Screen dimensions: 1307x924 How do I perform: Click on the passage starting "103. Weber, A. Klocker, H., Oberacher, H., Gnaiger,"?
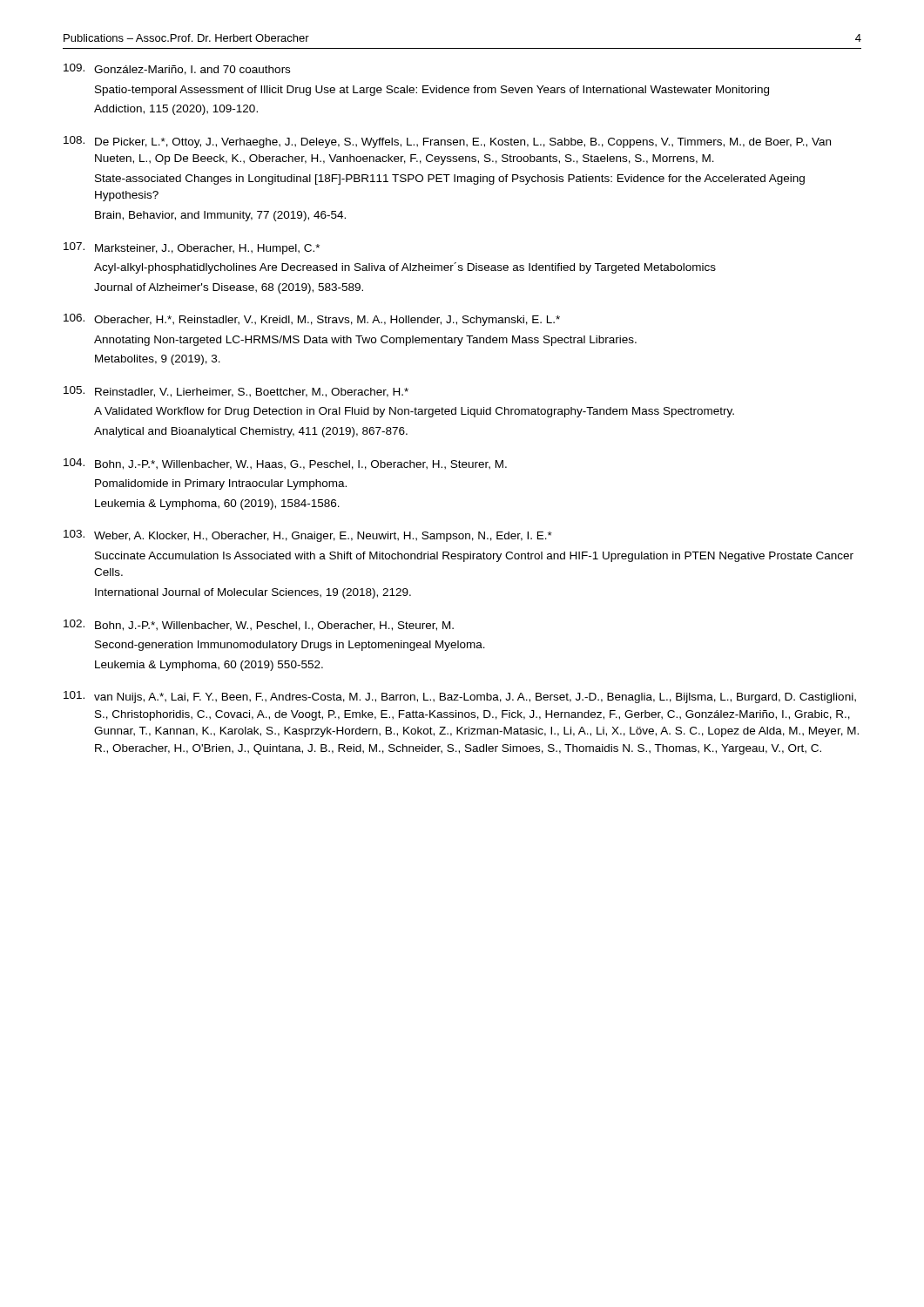point(462,564)
